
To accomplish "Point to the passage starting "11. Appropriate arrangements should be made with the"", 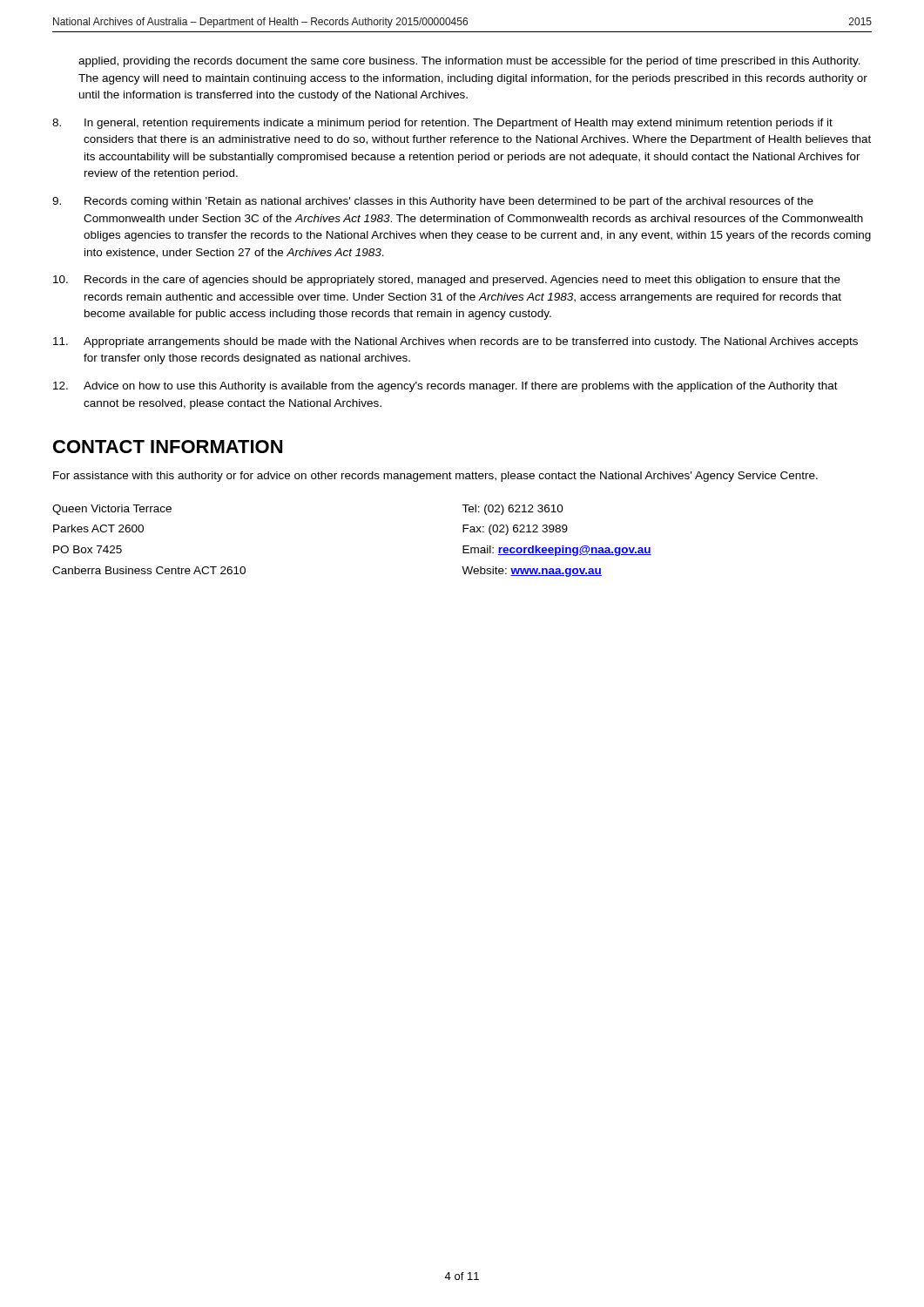I will click(462, 350).
